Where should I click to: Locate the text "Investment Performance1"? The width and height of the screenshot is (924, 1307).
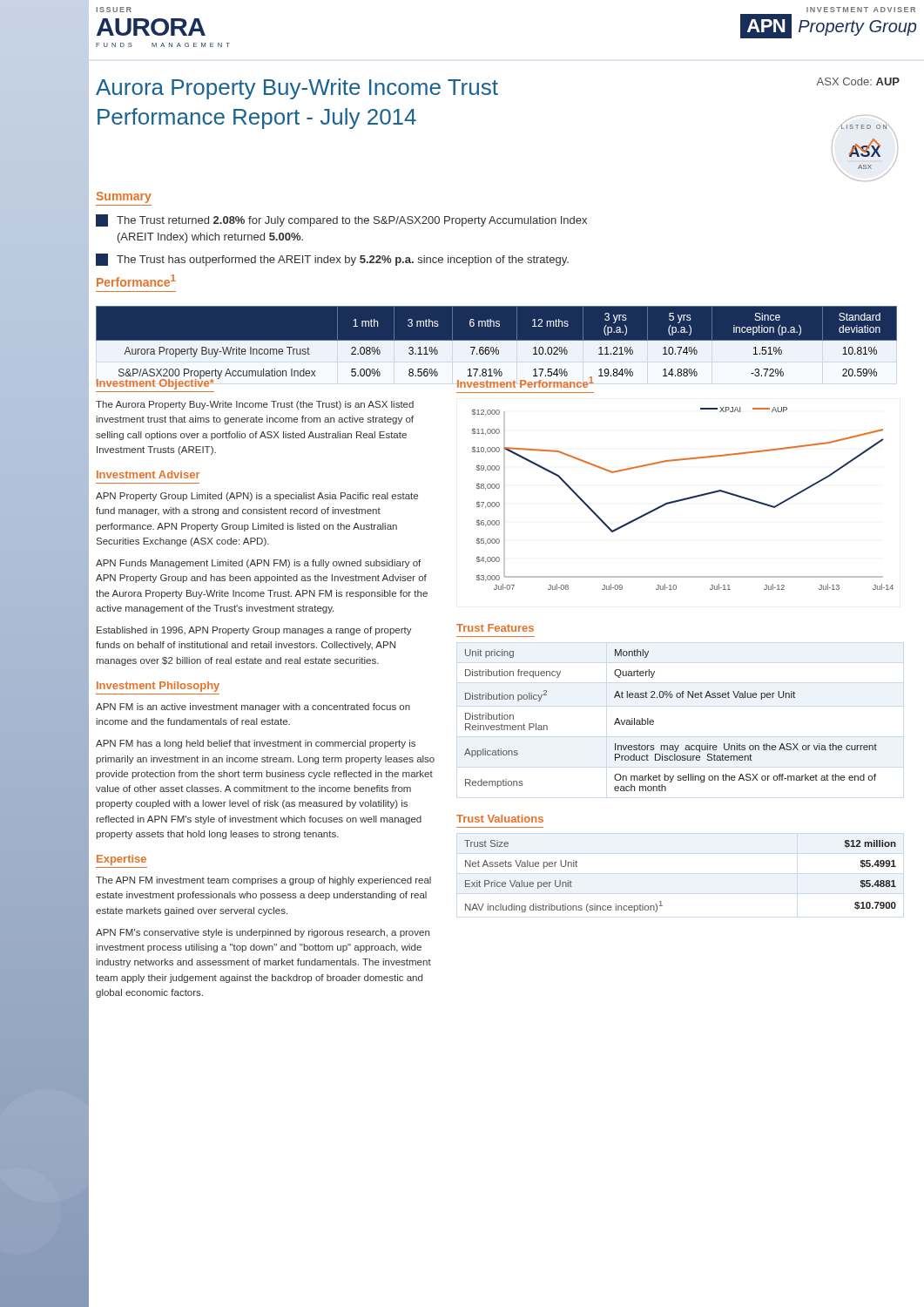click(525, 383)
